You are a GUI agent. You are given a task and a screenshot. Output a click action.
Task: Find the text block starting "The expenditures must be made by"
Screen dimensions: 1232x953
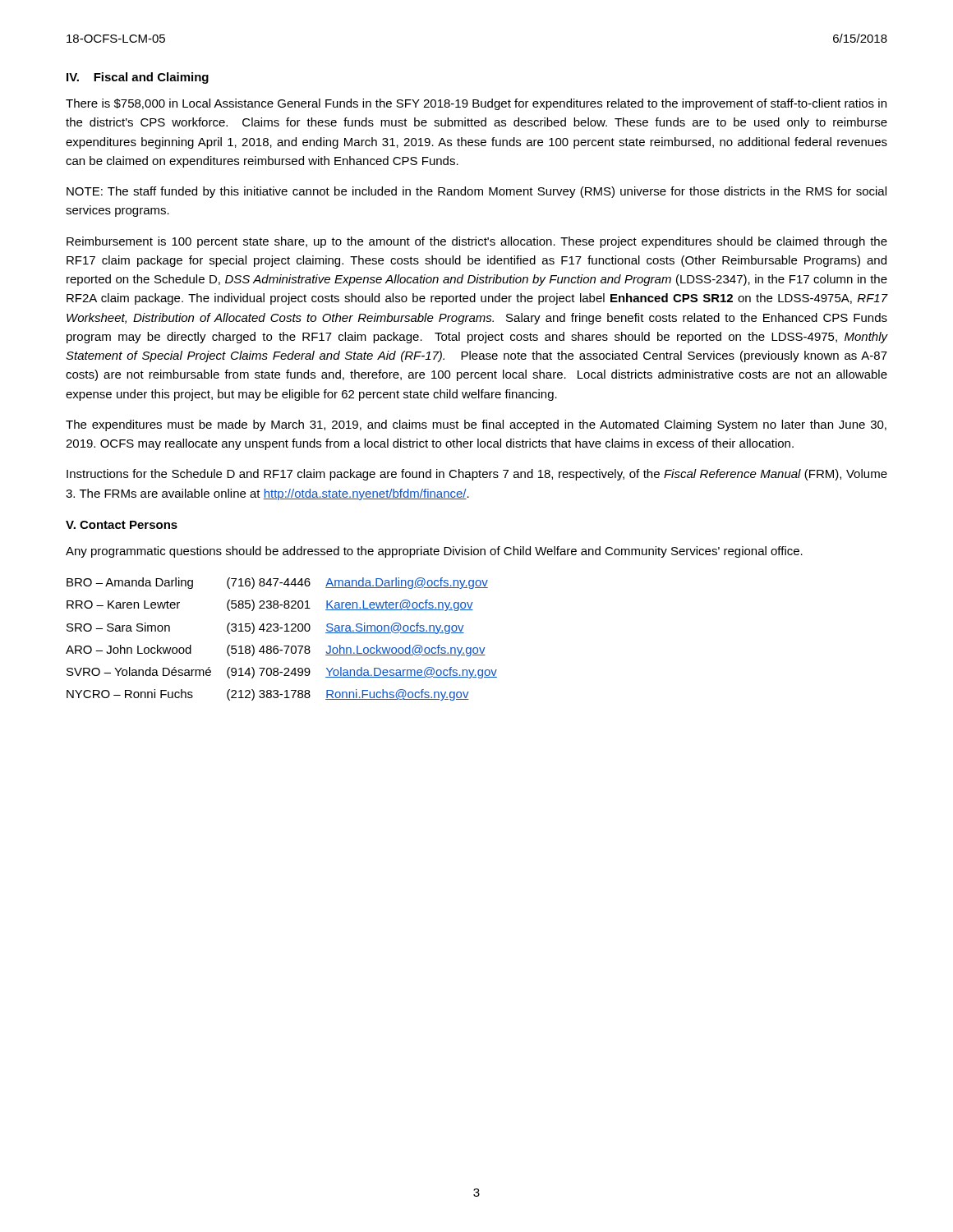tap(476, 434)
